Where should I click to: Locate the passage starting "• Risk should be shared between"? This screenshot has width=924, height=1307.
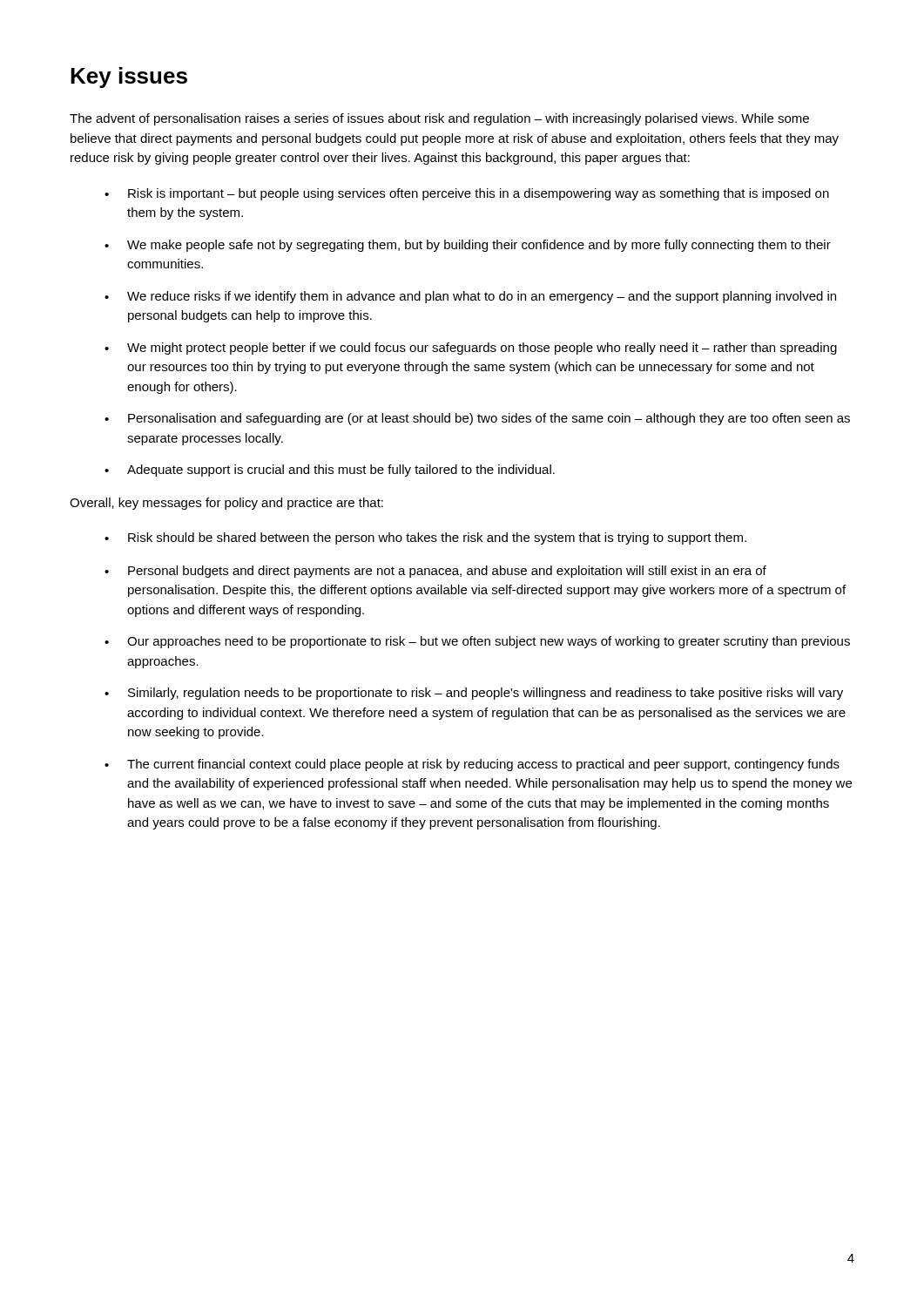pyautogui.click(x=426, y=538)
